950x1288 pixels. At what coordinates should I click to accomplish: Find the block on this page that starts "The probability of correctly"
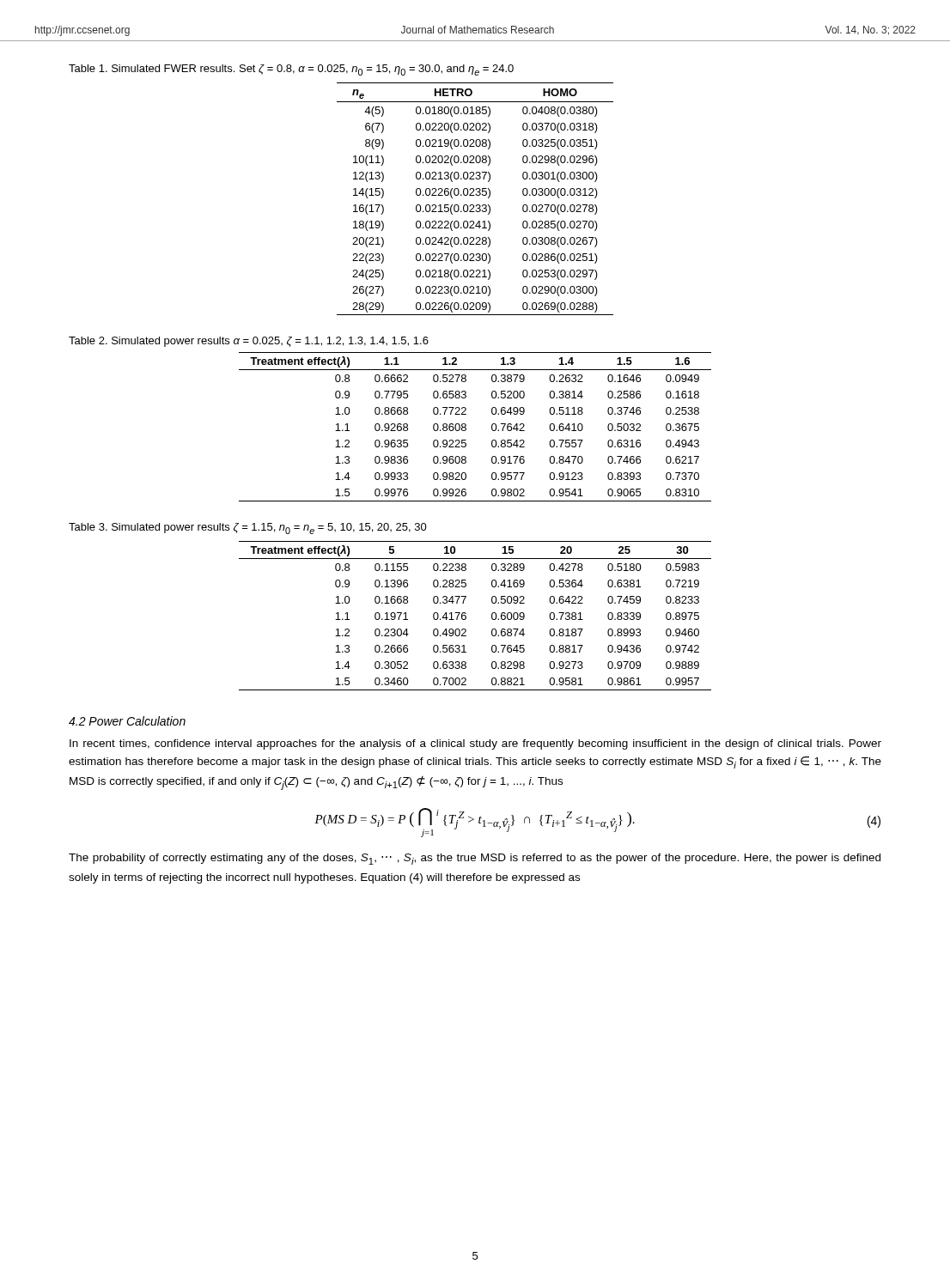(475, 867)
